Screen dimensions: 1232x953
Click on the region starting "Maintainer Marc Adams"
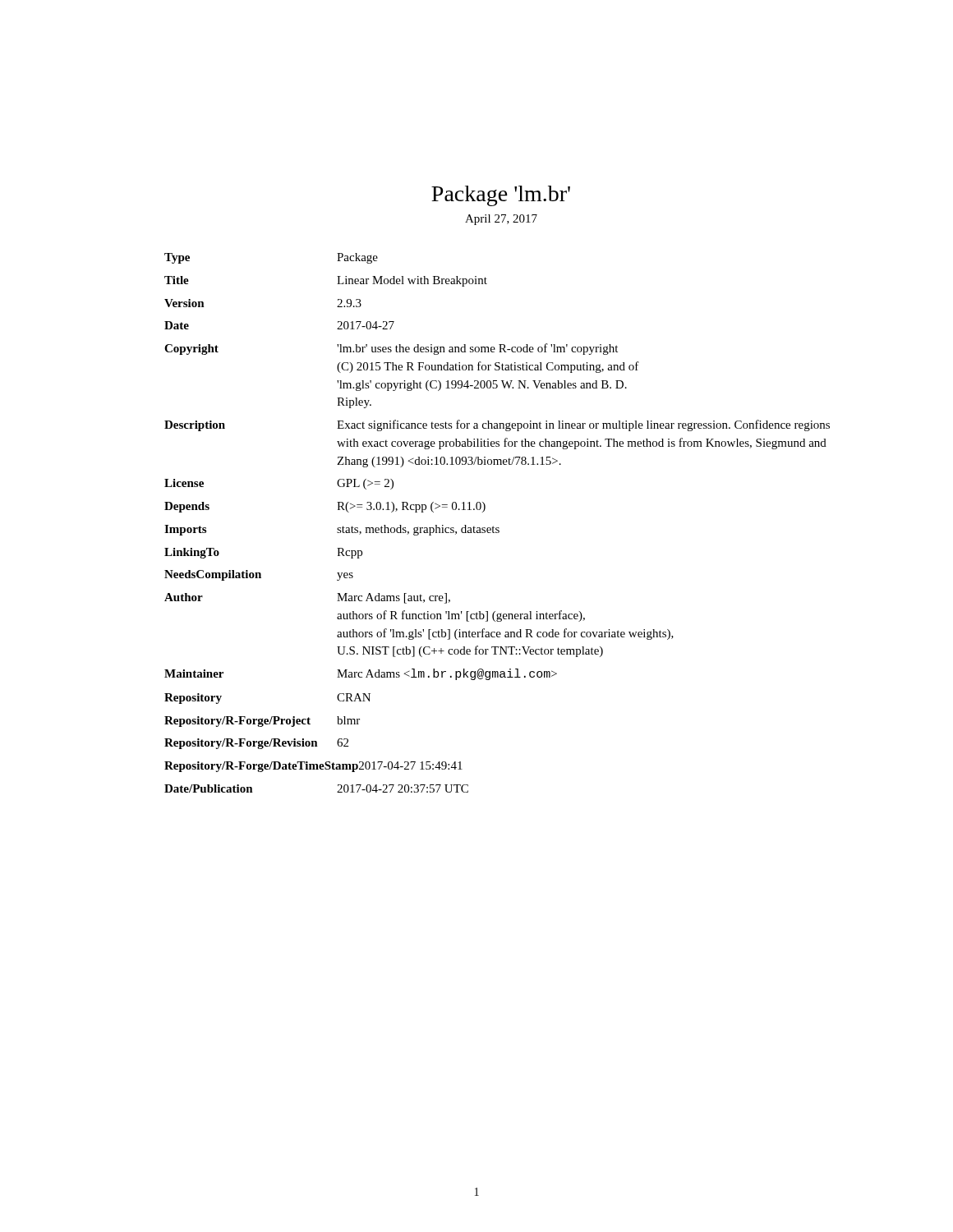(x=501, y=675)
